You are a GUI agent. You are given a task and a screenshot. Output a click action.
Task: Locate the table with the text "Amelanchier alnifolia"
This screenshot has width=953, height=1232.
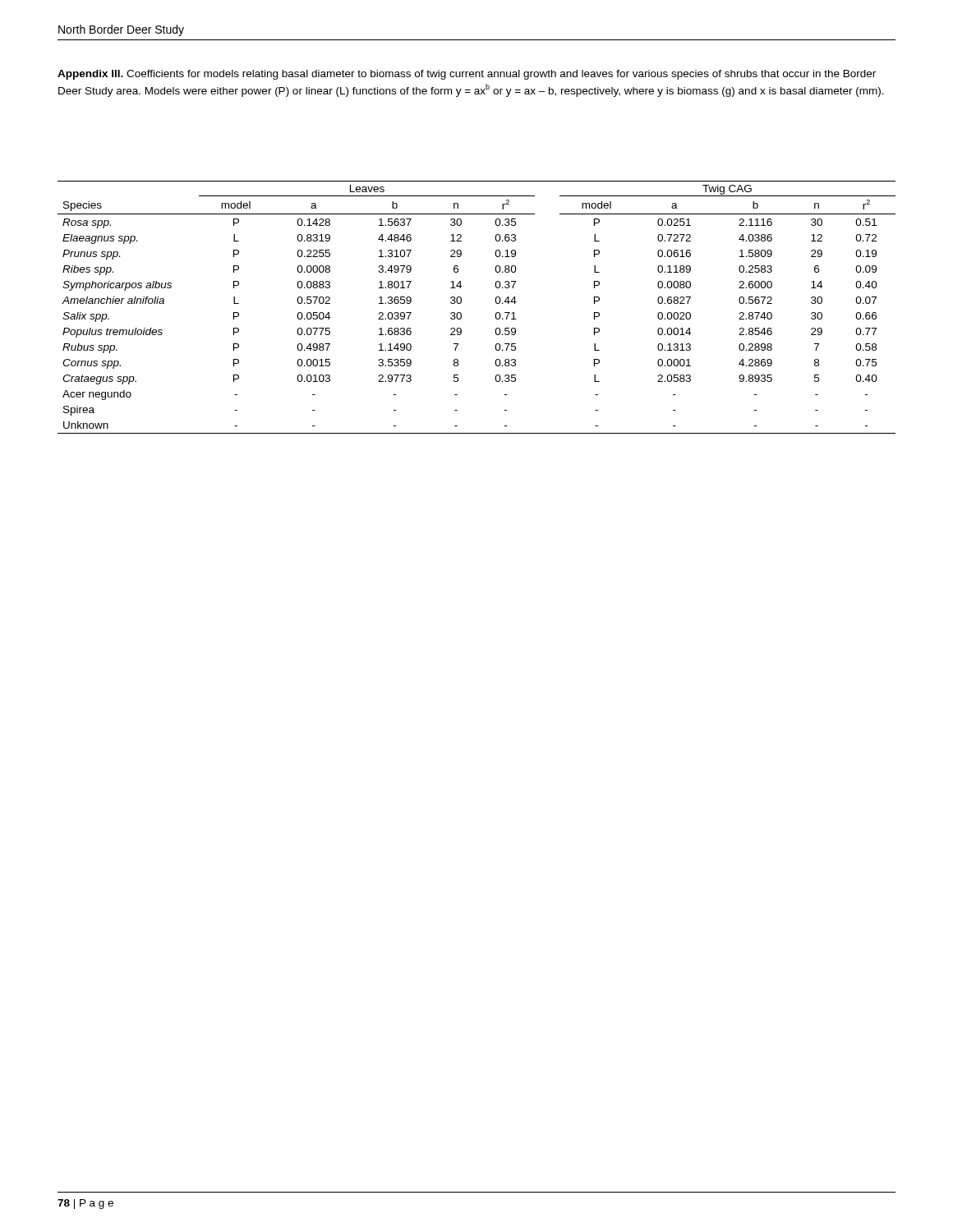click(x=476, y=307)
